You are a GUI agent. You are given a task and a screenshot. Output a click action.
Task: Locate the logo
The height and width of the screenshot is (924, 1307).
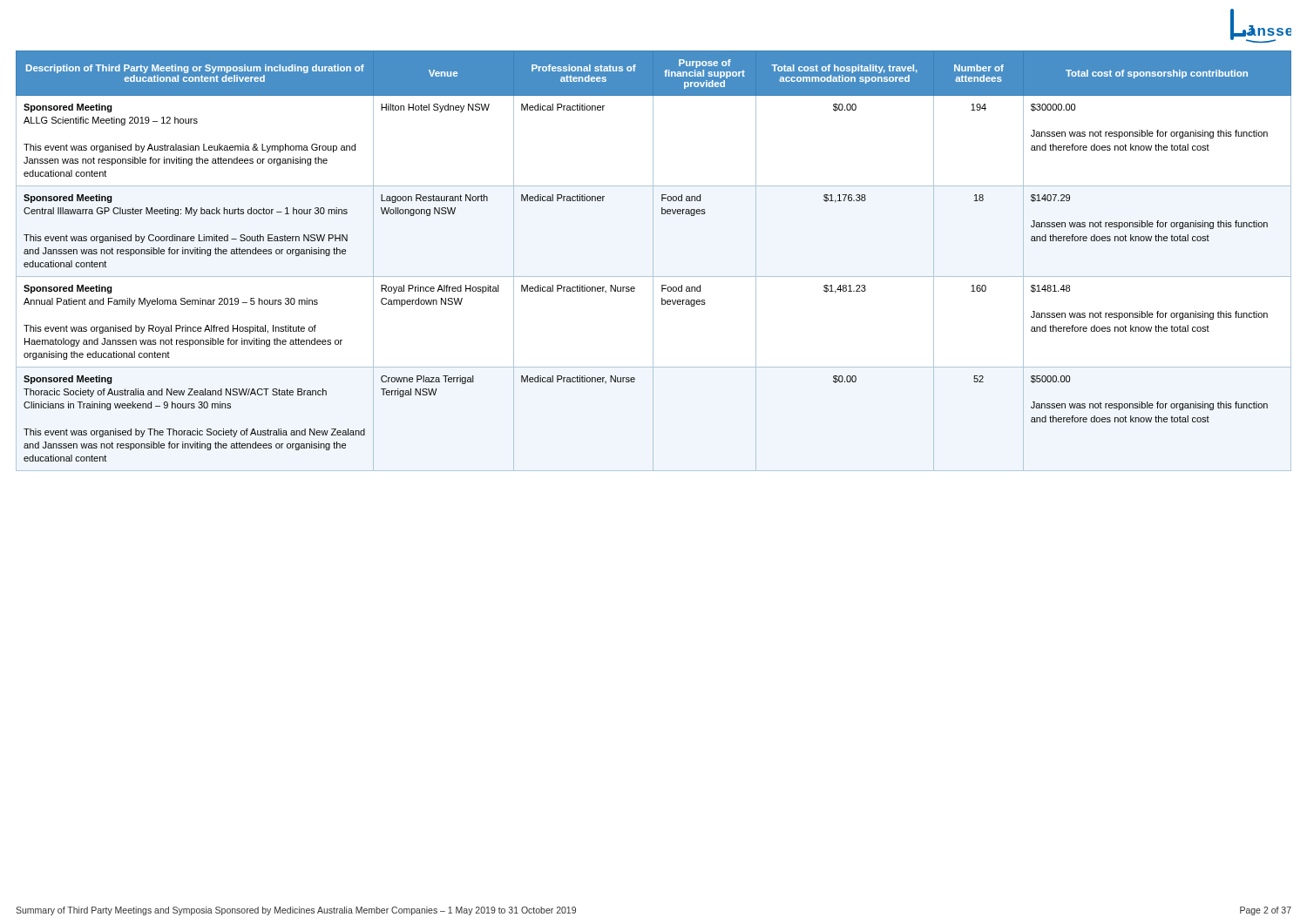(1235, 28)
